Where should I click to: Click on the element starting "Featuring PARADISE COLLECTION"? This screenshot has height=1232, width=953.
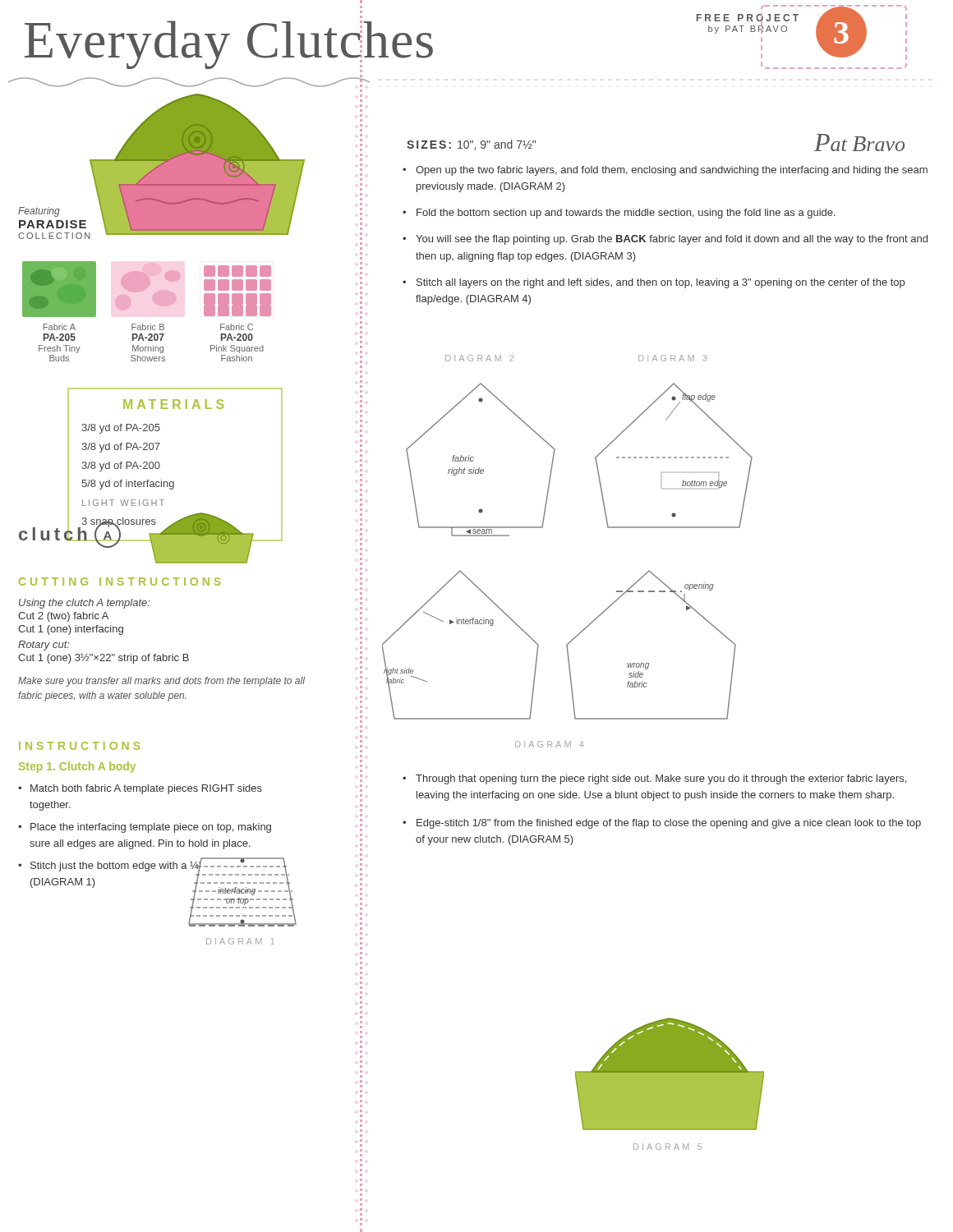coord(55,223)
